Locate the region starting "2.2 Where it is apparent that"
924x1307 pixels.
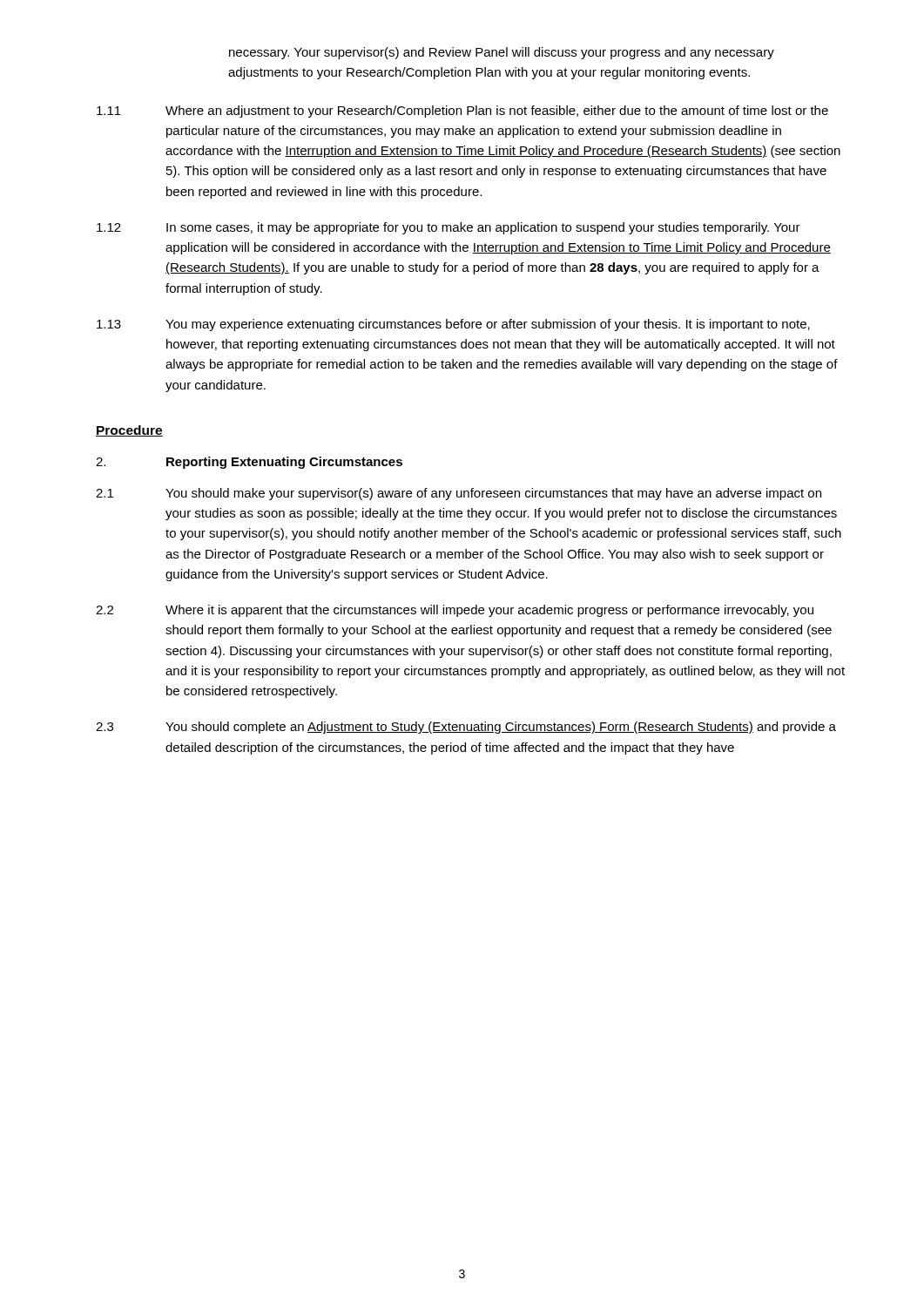tap(471, 650)
